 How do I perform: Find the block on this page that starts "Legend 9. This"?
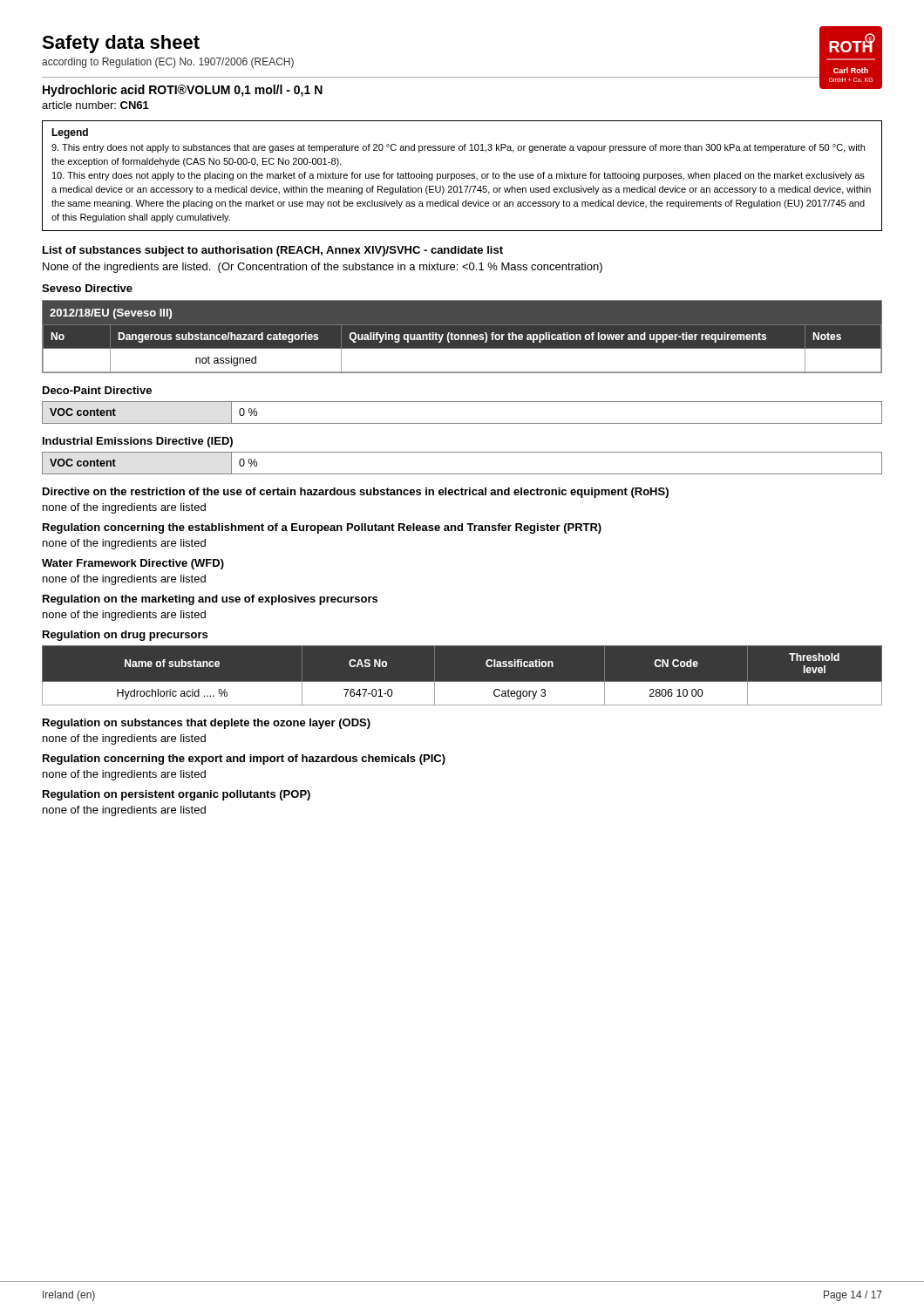[x=462, y=176]
